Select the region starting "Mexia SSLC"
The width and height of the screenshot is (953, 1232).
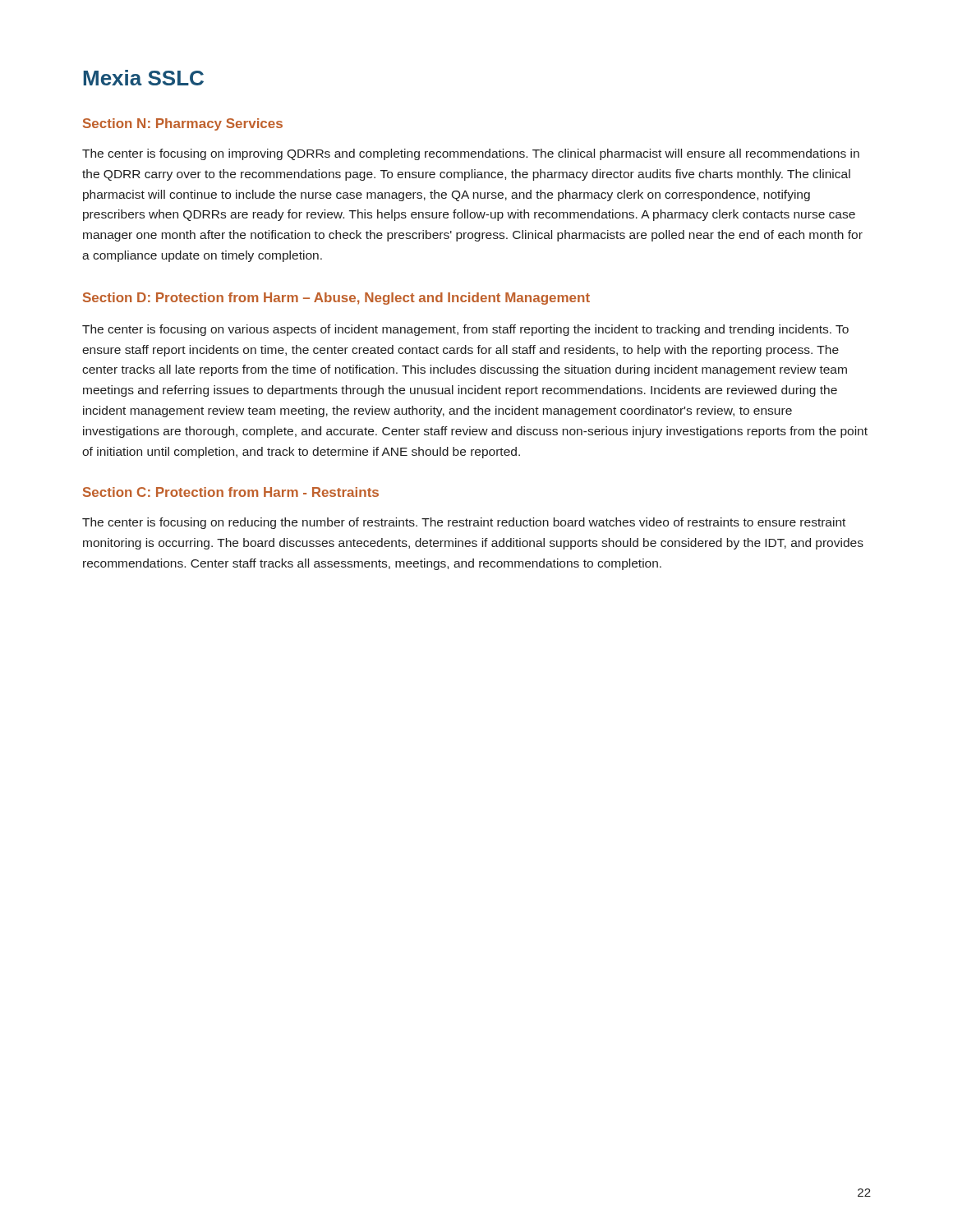click(143, 78)
